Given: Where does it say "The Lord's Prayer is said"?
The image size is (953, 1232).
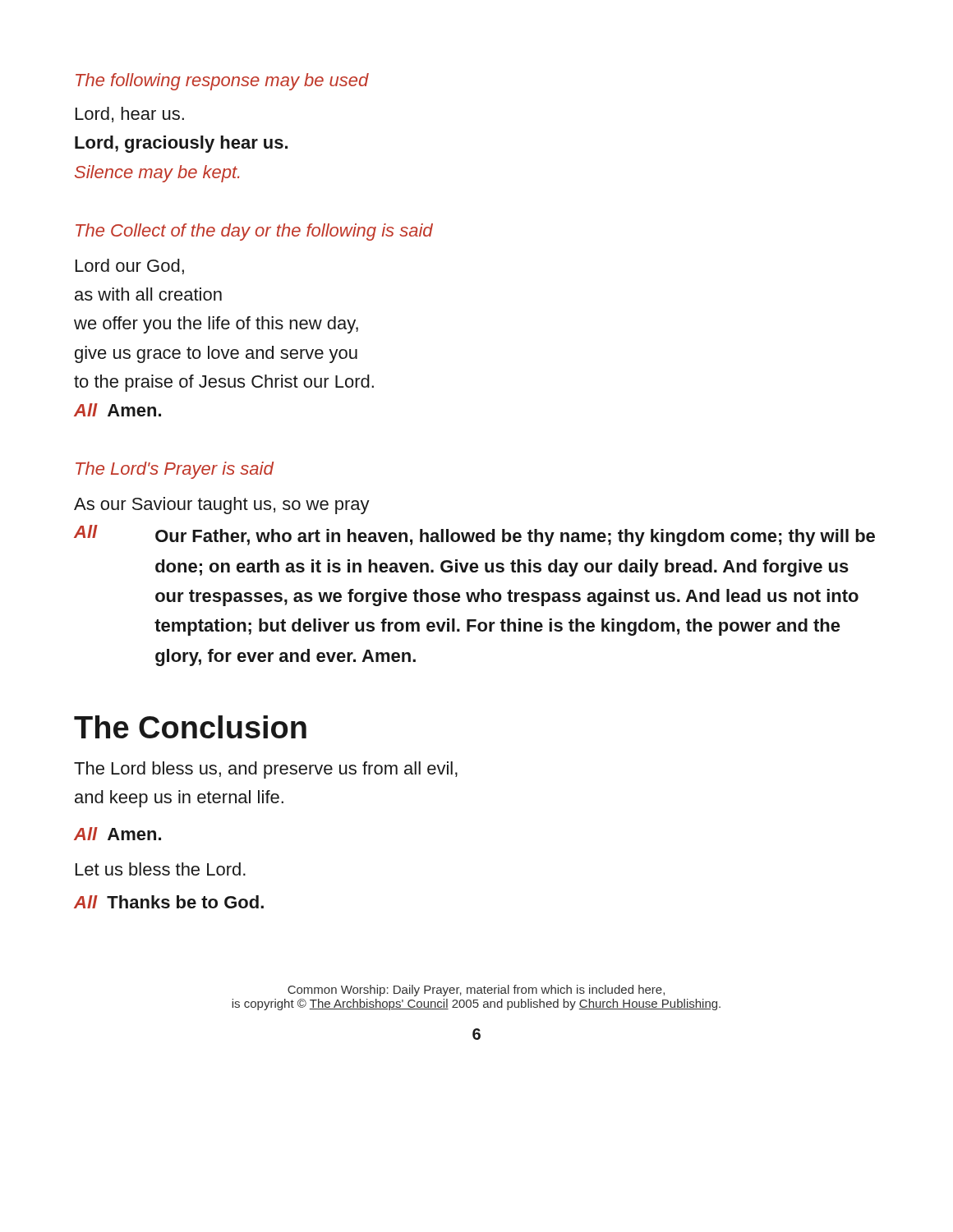Looking at the screenshot, I should pyautogui.click(x=174, y=469).
